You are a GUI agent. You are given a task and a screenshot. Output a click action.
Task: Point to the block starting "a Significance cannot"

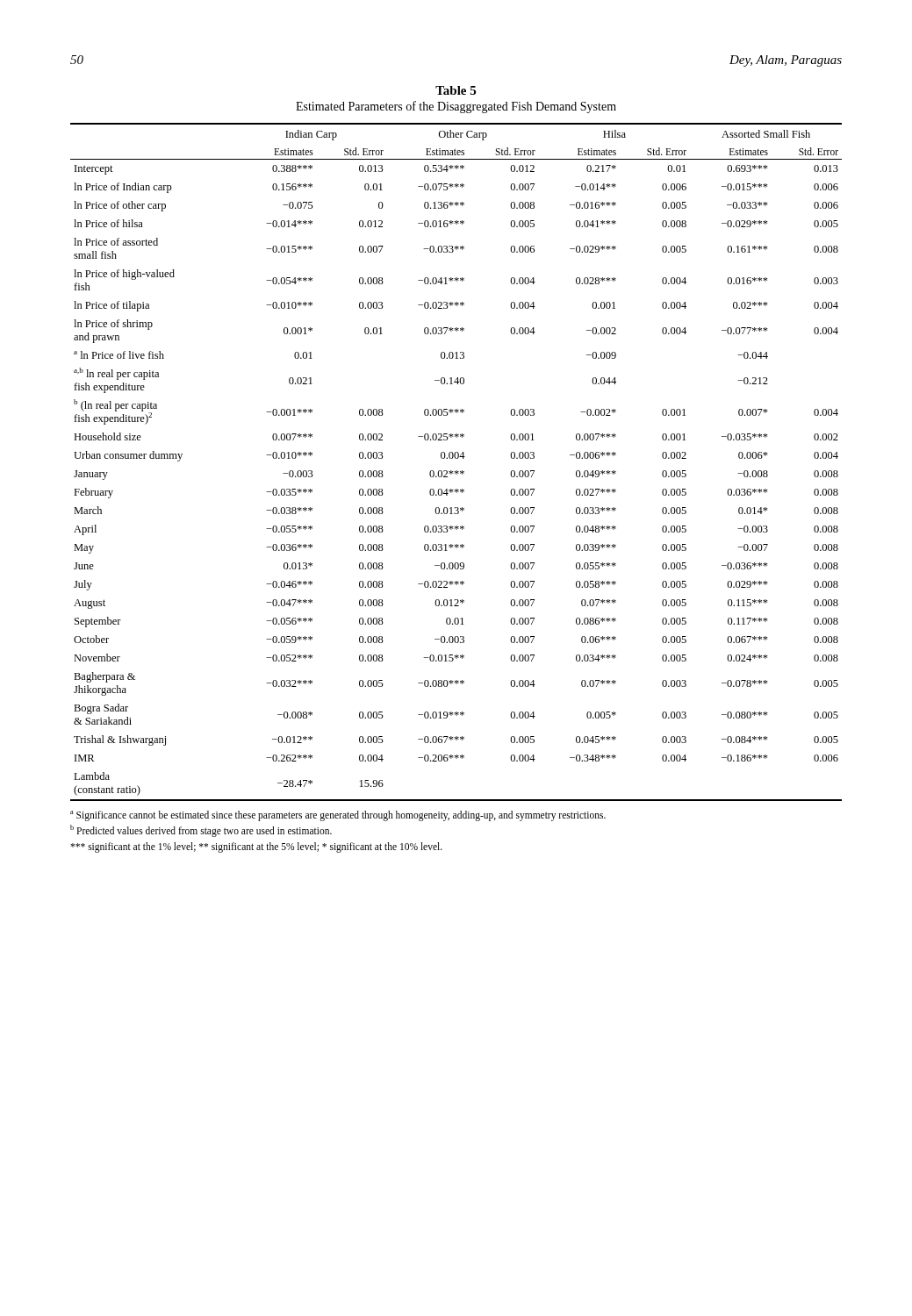point(338,814)
